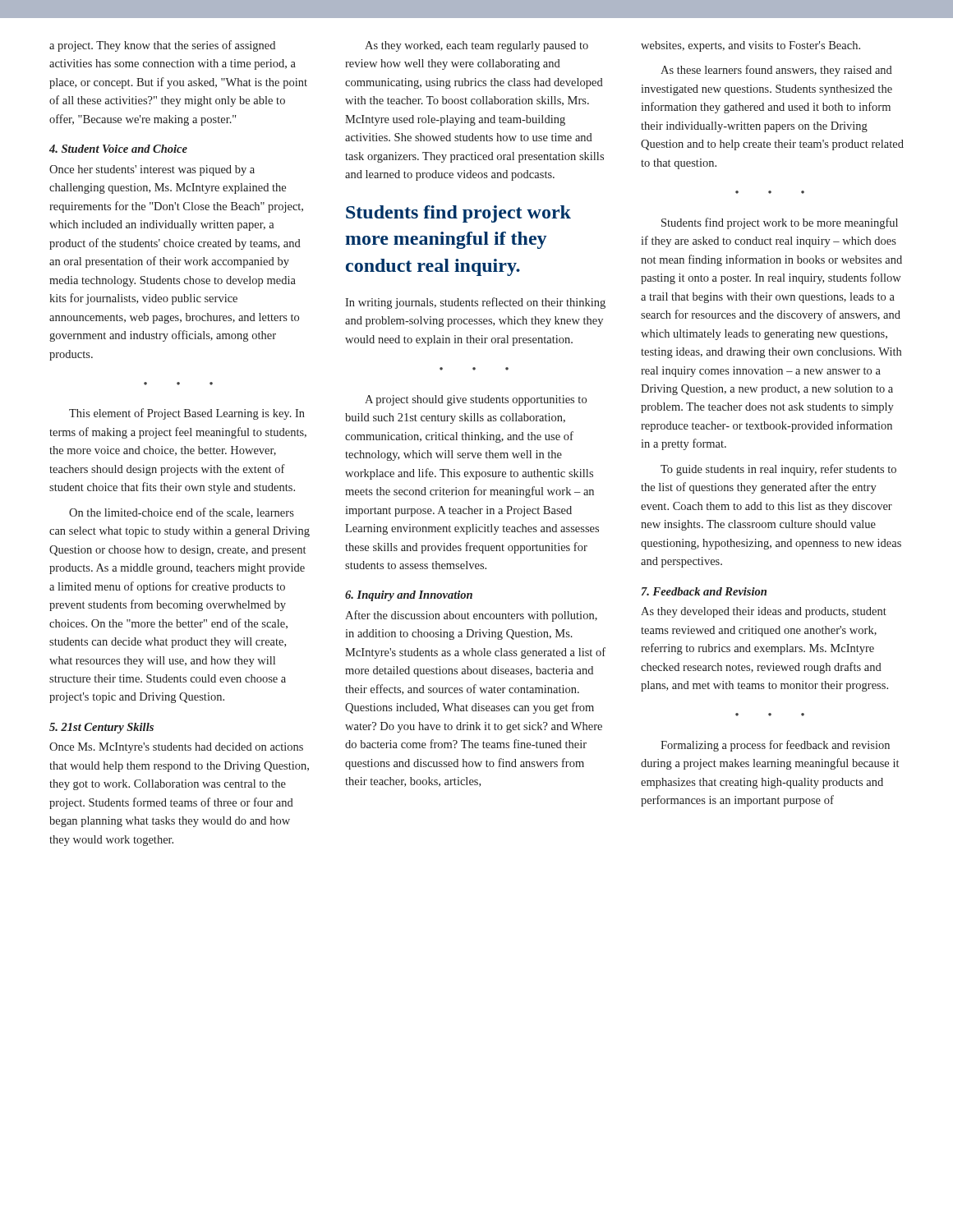Screen dimensions: 1232x953
Task: Find the section header with the text "7. Feedback and Revision"
Action: 772,591
